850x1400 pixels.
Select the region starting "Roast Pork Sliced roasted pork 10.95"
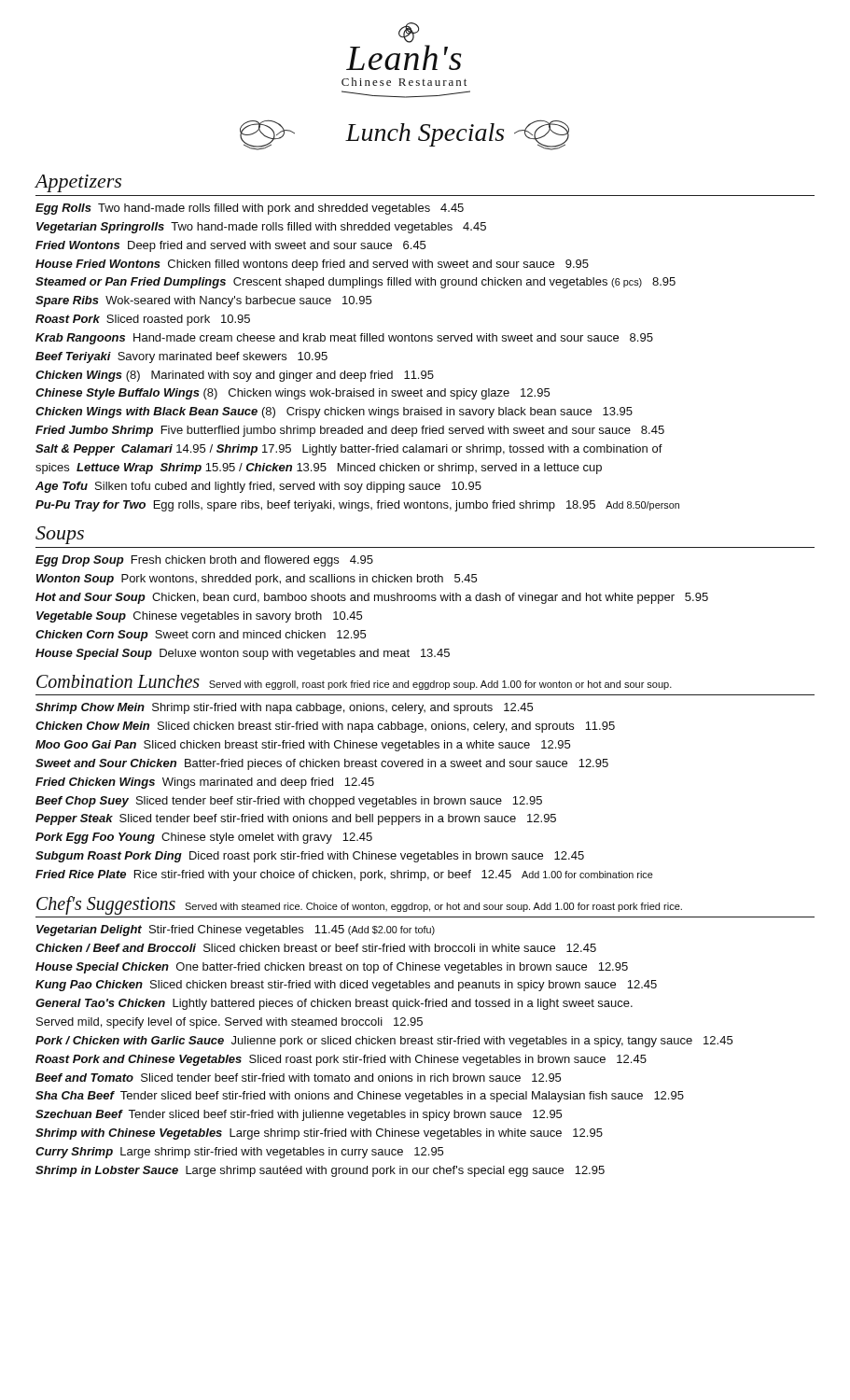[143, 319]
